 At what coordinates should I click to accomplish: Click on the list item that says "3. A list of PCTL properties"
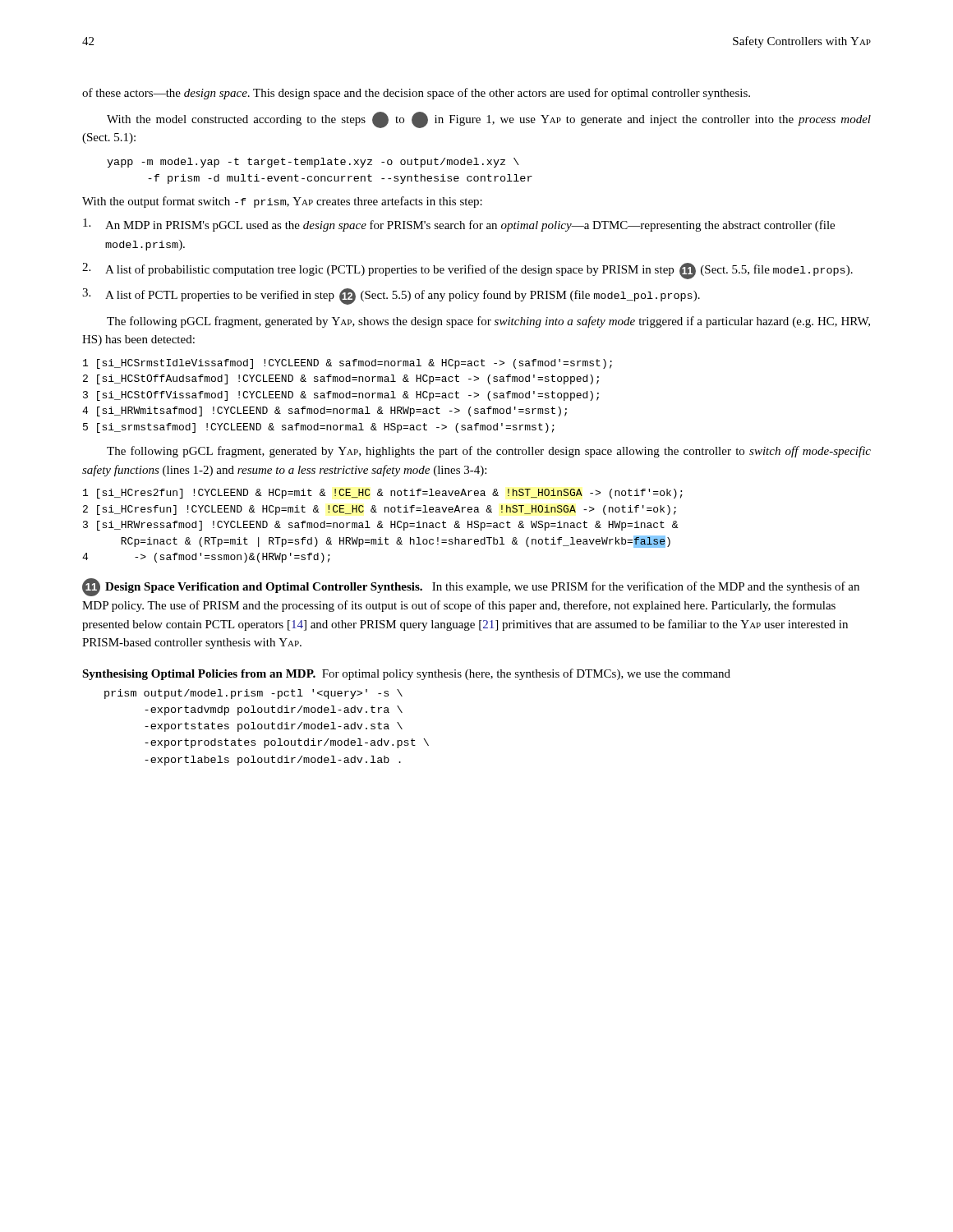pyautogui.click(x=476, y=296)
